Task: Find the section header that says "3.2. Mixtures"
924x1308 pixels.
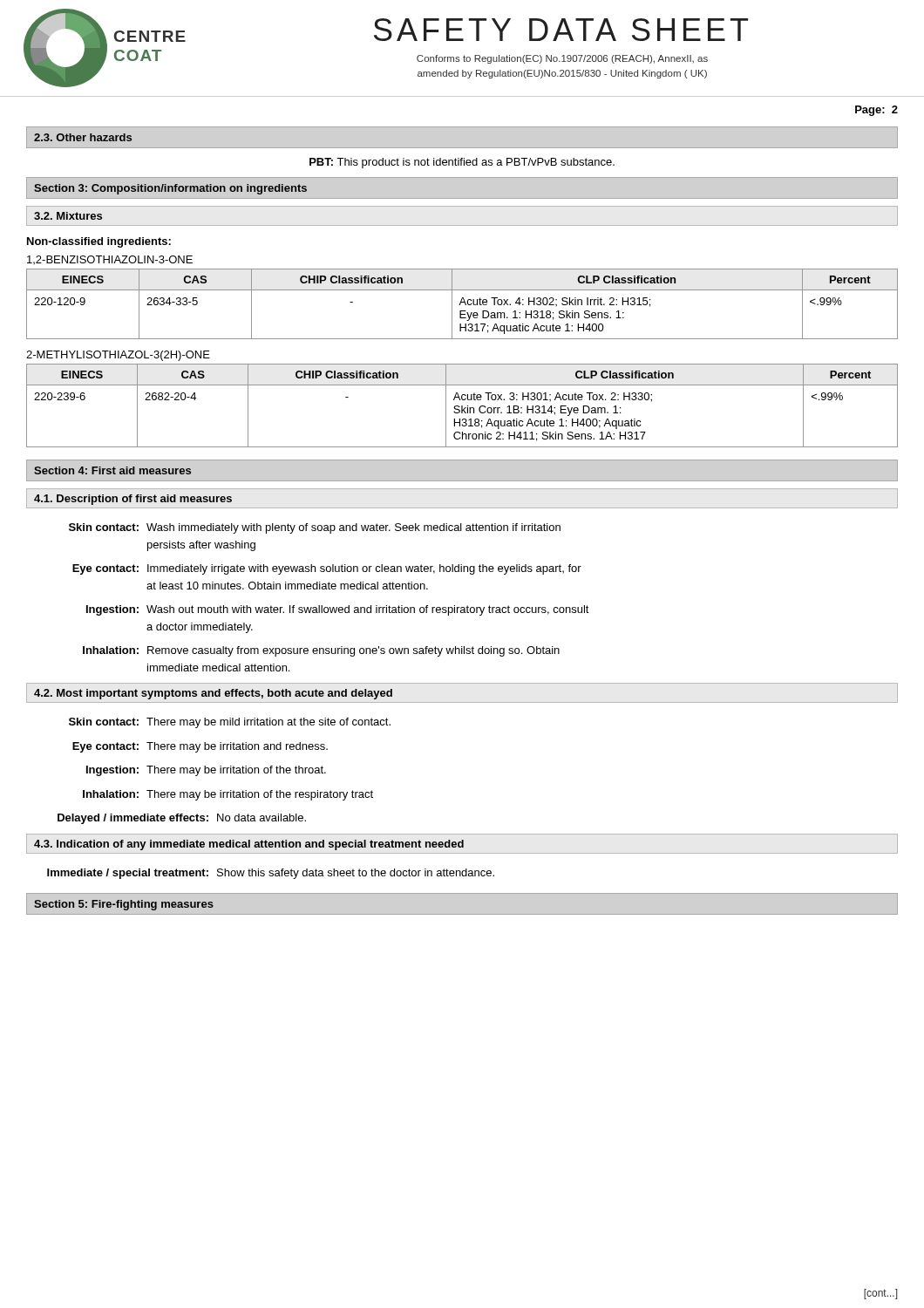Action: click(x=68, y=216)
